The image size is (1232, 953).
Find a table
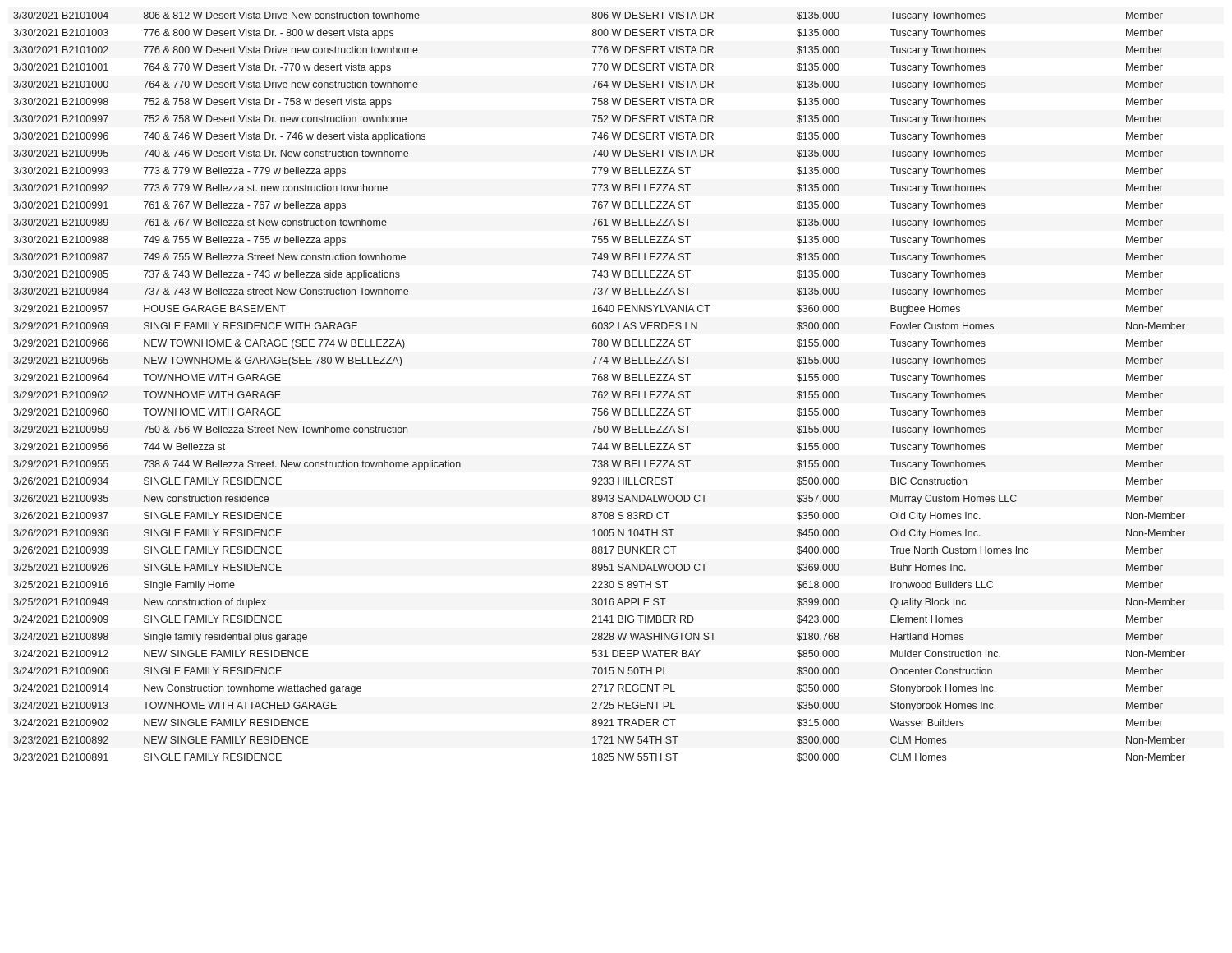[616, 383]
